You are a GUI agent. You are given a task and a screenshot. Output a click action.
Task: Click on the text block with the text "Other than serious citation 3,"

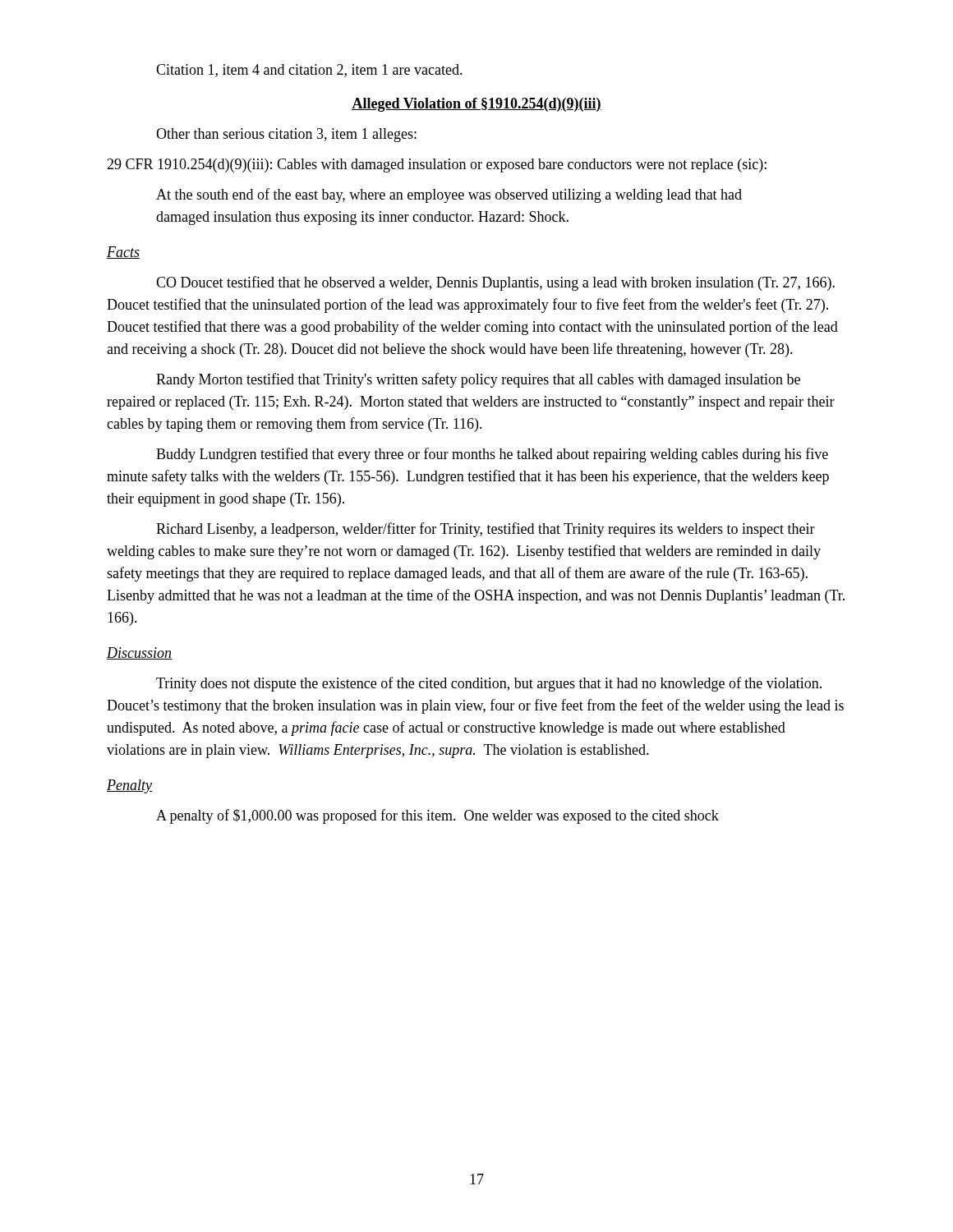(287, 134)
